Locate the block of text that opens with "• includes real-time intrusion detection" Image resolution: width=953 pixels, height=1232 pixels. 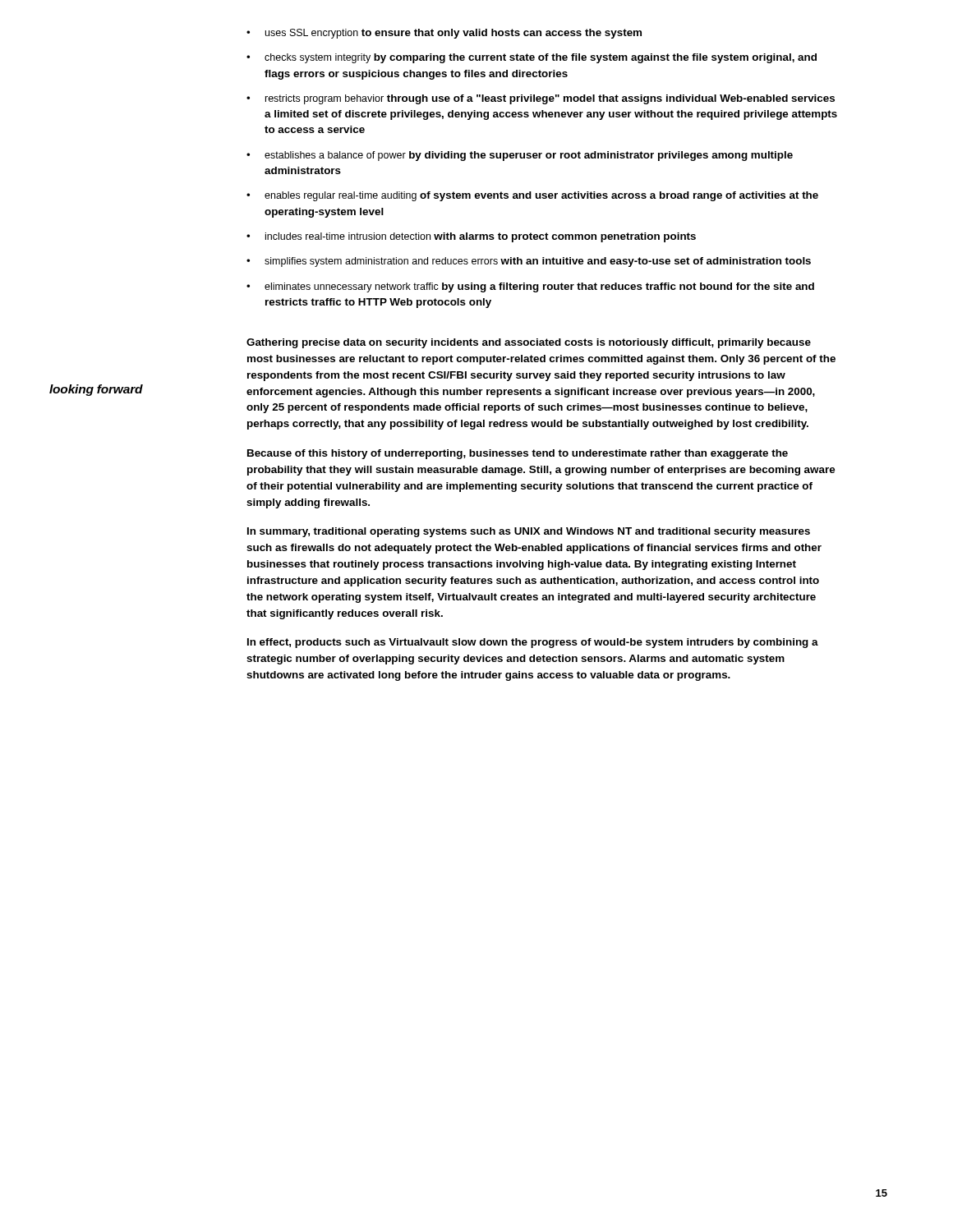[471, 236]
